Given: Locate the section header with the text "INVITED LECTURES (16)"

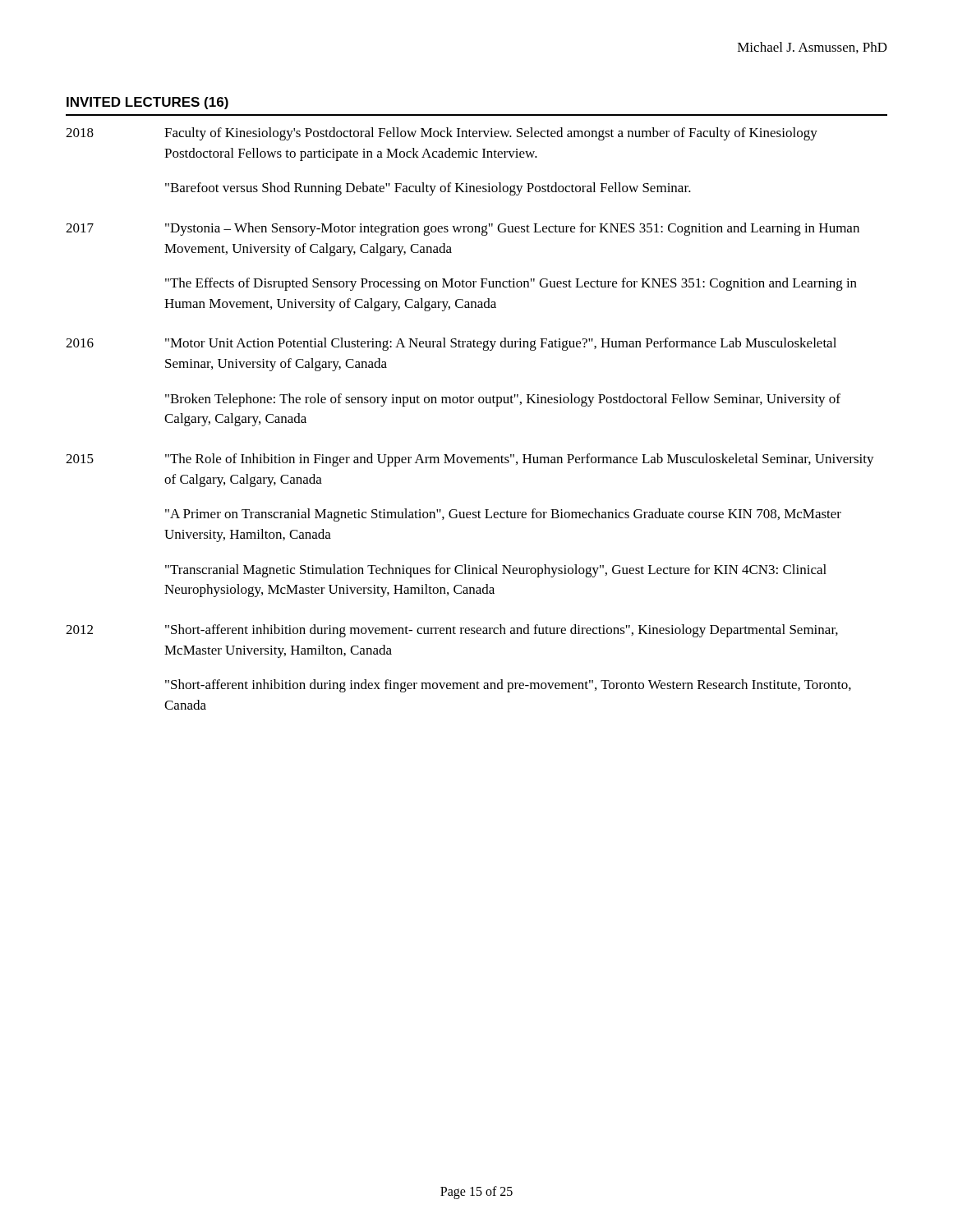Looking at the screenshot, I should 147,102.
